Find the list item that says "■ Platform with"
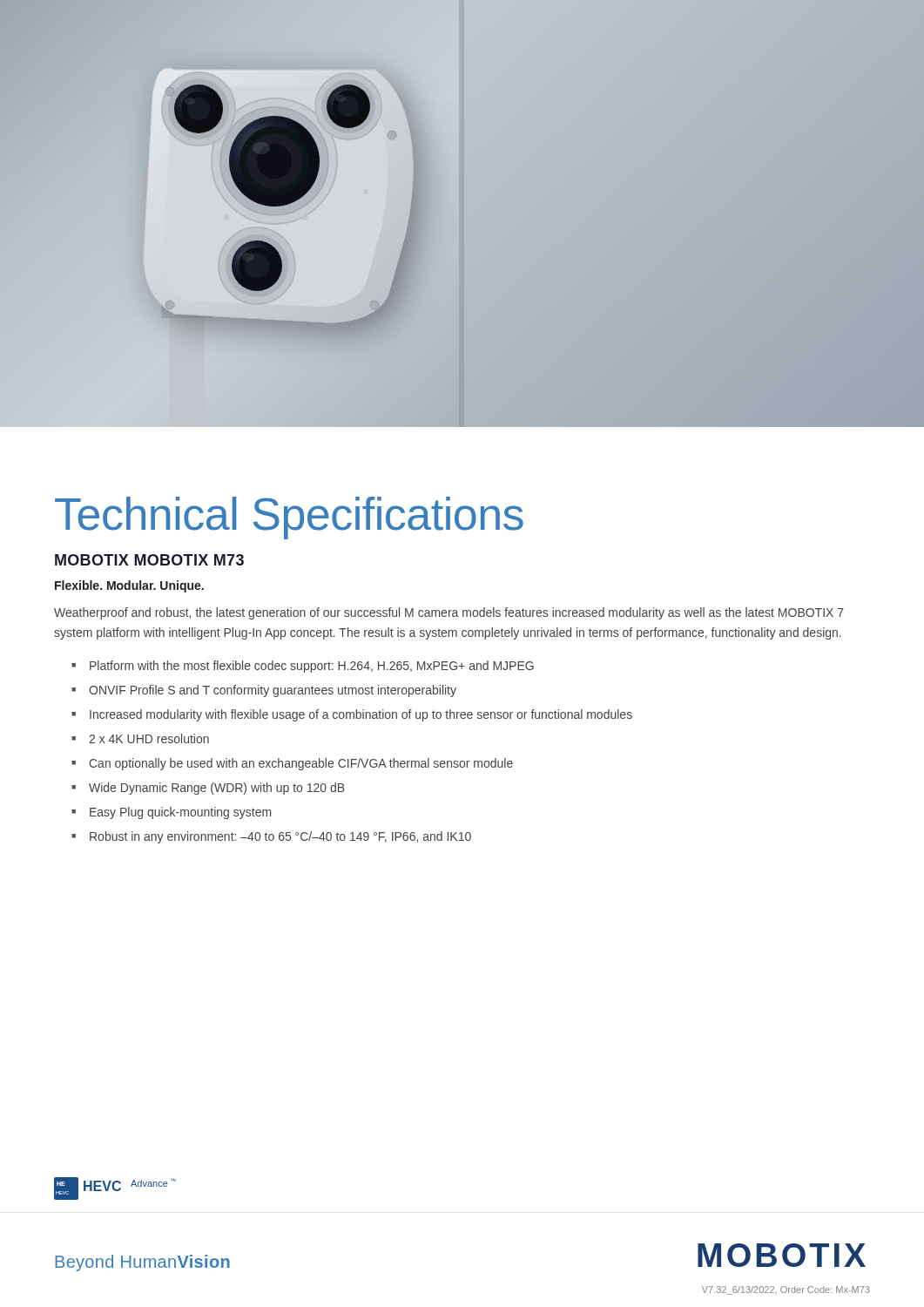This screenshot has width=924, height=1307. (x=303, y=666)
